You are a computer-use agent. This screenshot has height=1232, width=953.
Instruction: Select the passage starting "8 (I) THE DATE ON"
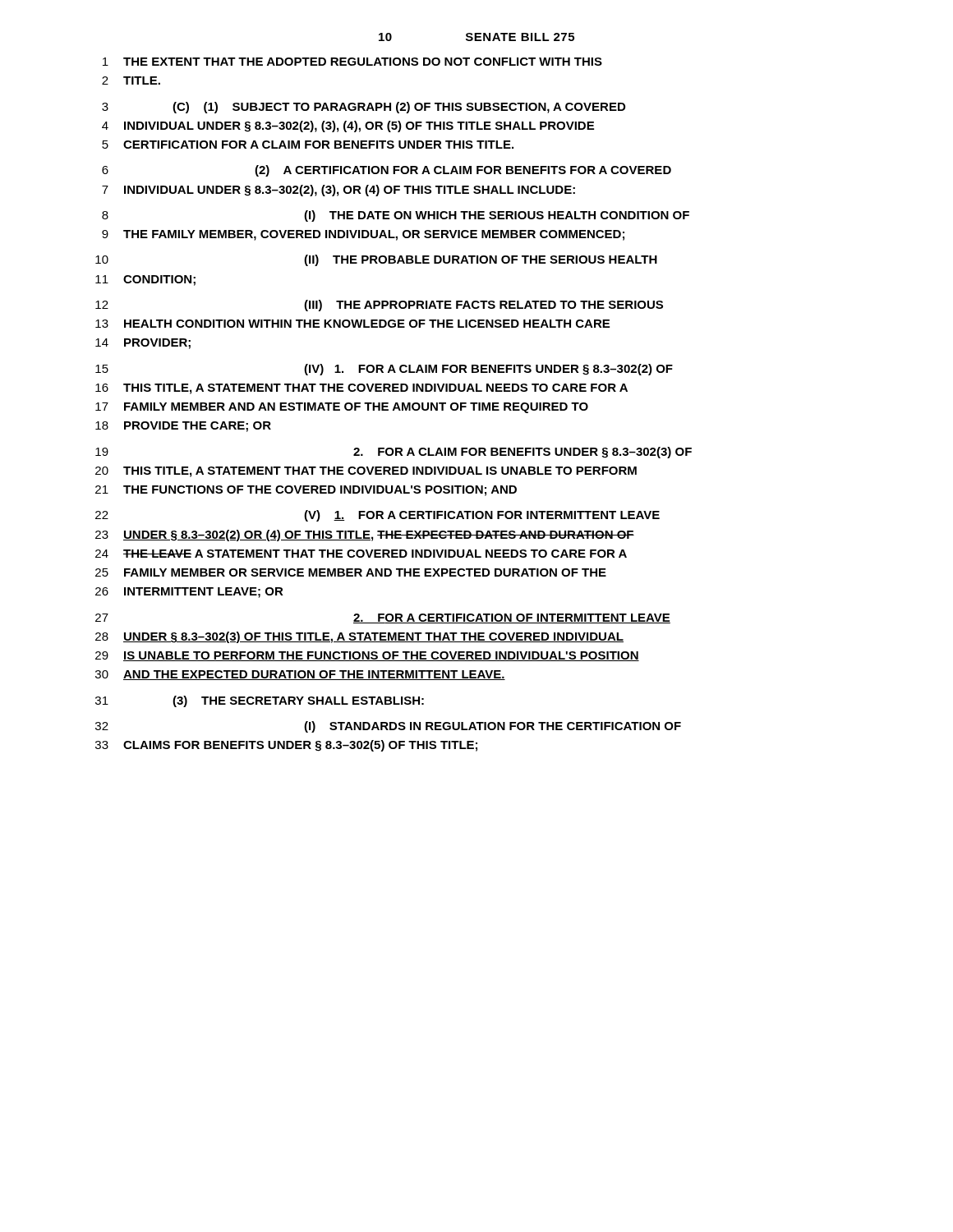pyautogui.click(x=476, y=224)
